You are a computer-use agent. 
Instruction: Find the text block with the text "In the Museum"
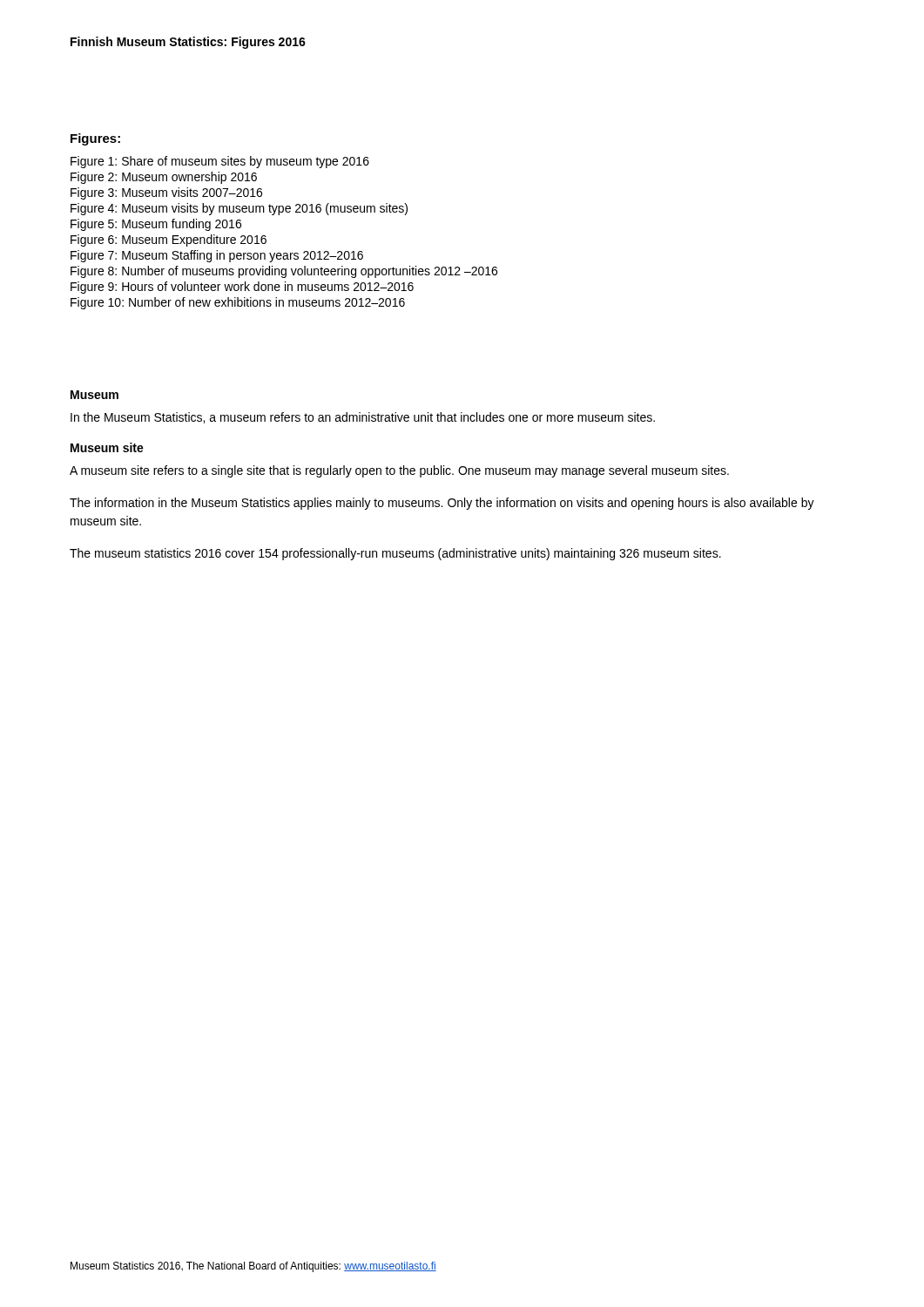point(363,417)
